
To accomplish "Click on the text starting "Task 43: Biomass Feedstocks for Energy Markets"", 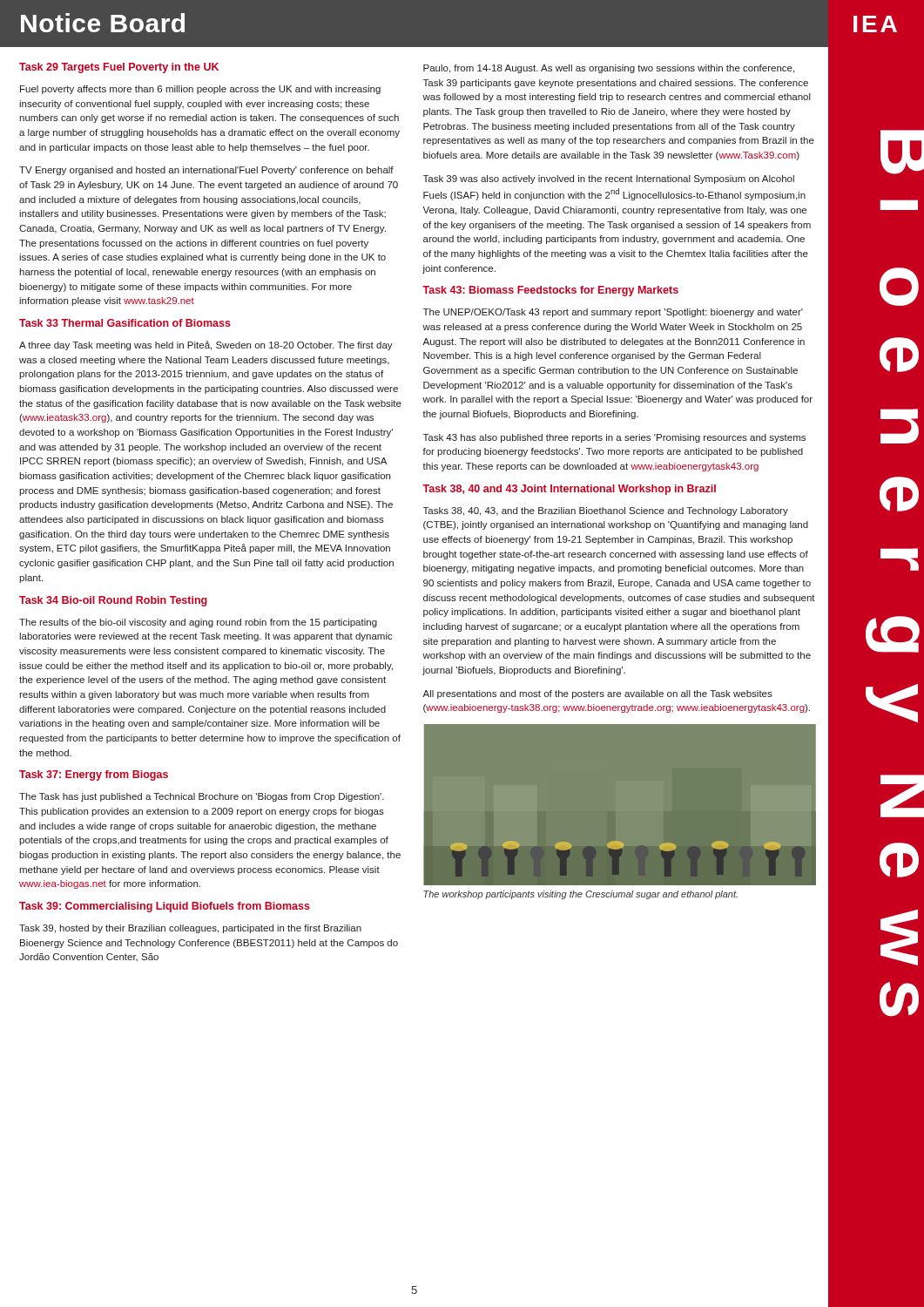I will (551, 290).
